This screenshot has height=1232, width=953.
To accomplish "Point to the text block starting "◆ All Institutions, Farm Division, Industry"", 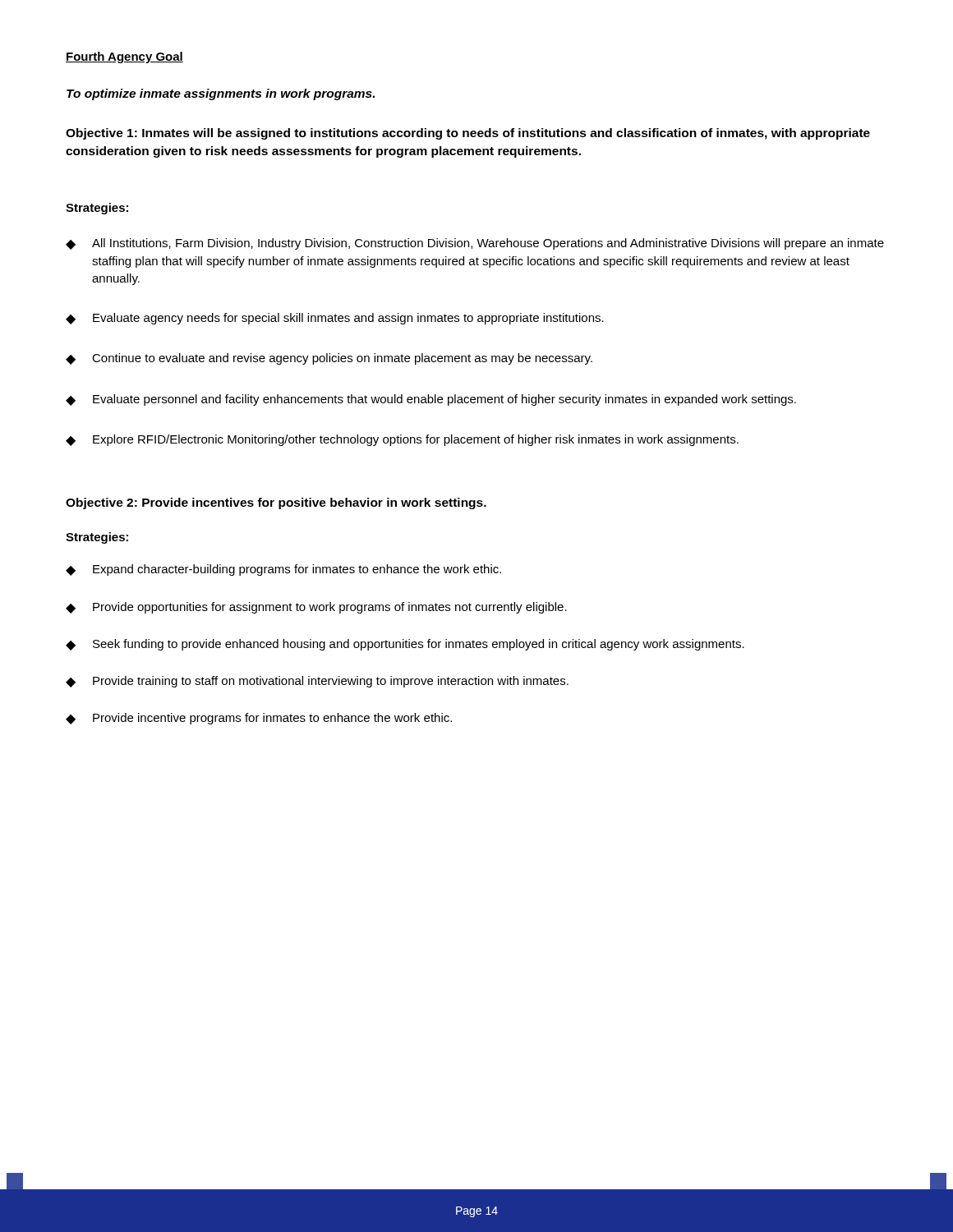I will pos(476,261).
